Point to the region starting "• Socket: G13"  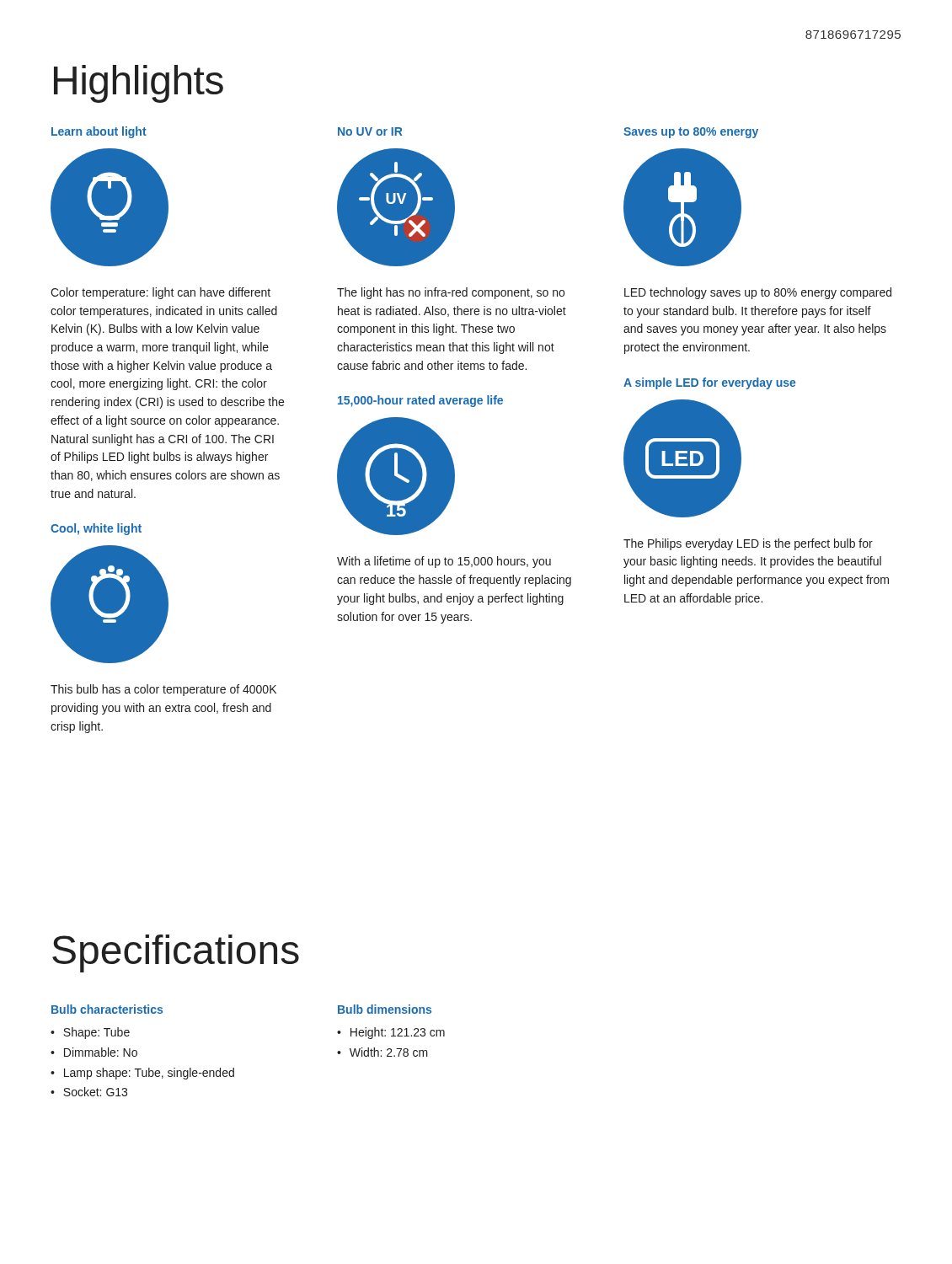pyautogui.click(x=89, y=1092)
